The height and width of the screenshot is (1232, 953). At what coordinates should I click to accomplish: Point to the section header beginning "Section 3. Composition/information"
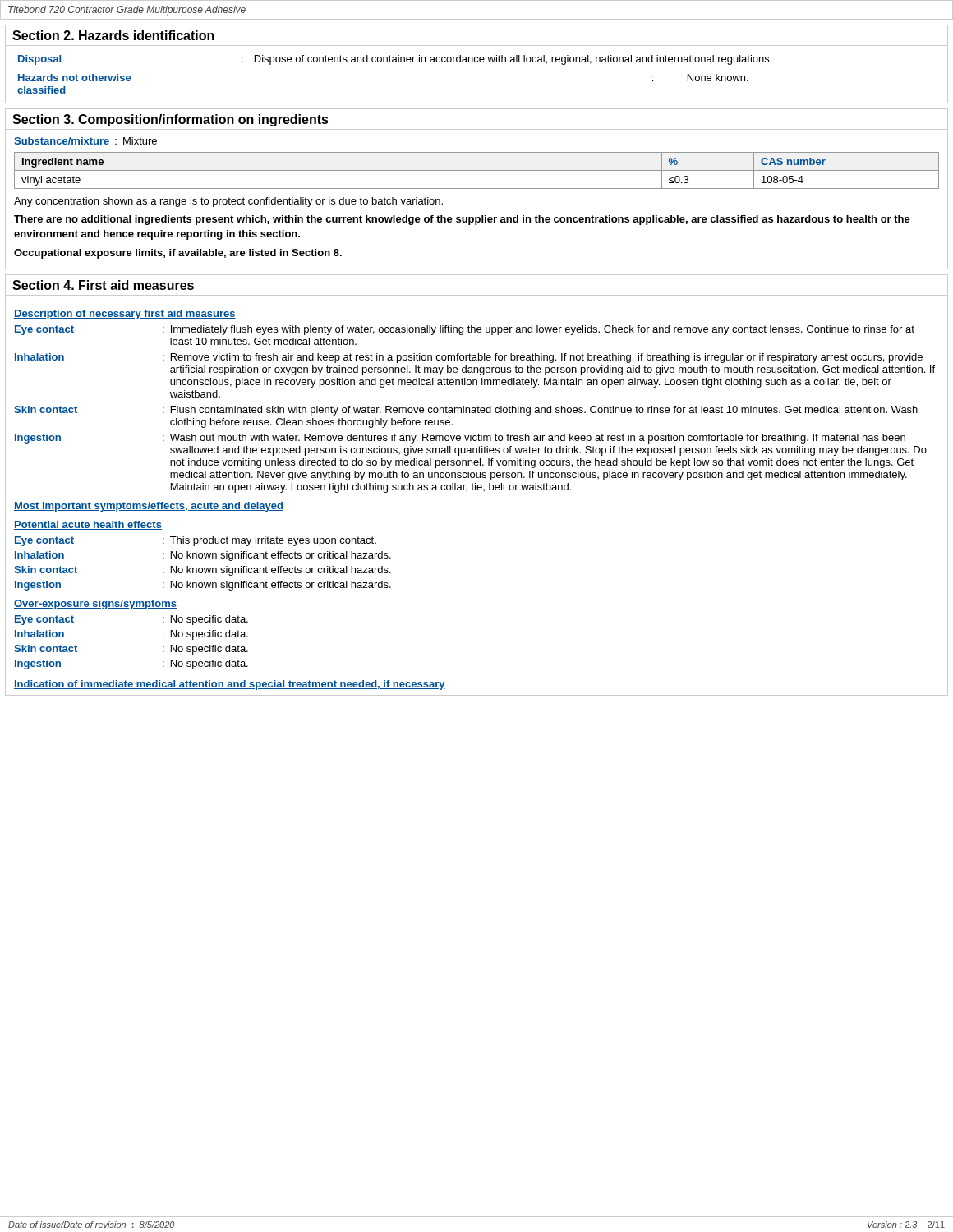476,189
